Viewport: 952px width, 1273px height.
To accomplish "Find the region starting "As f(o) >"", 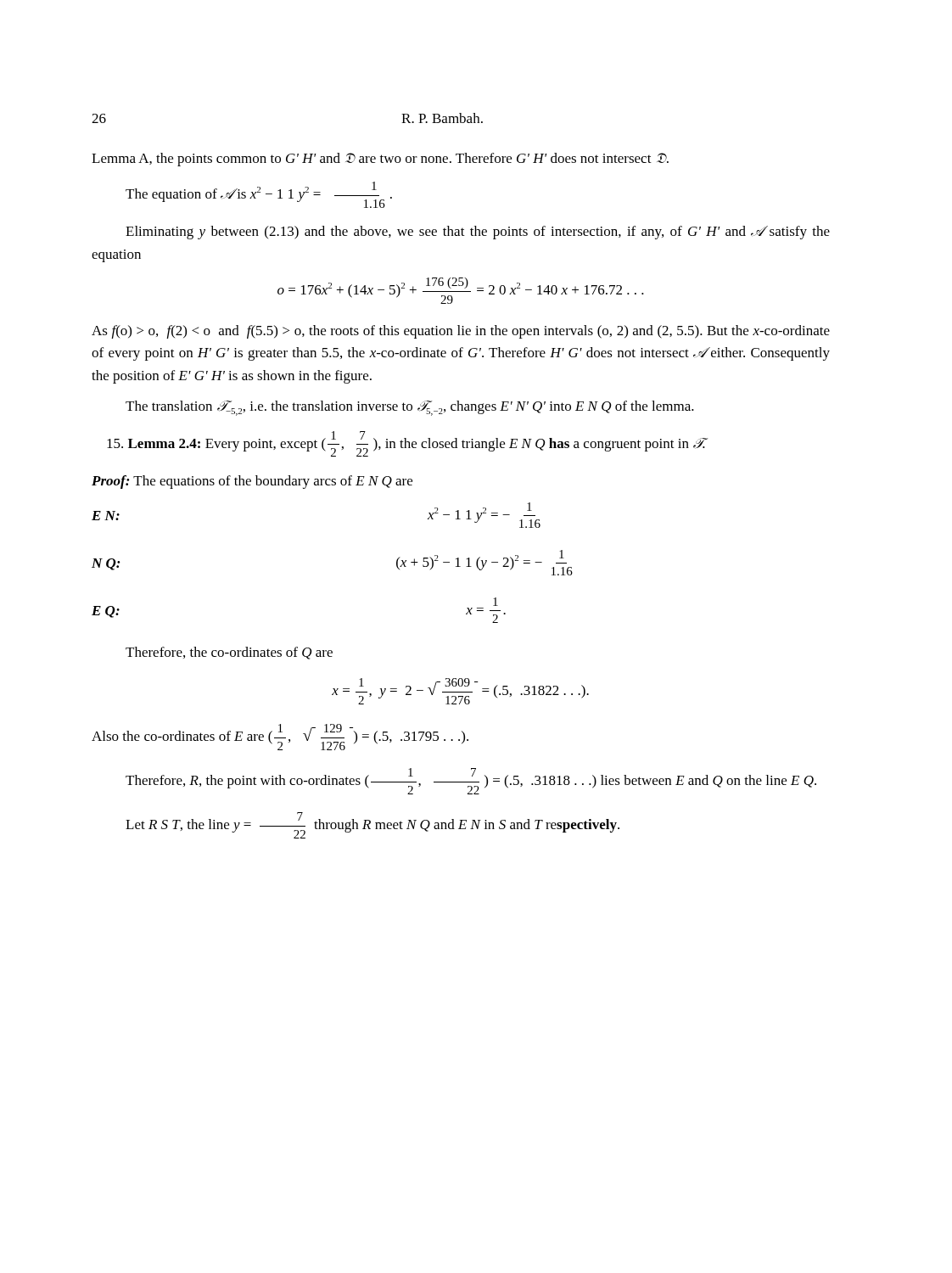I will [461, 354].
